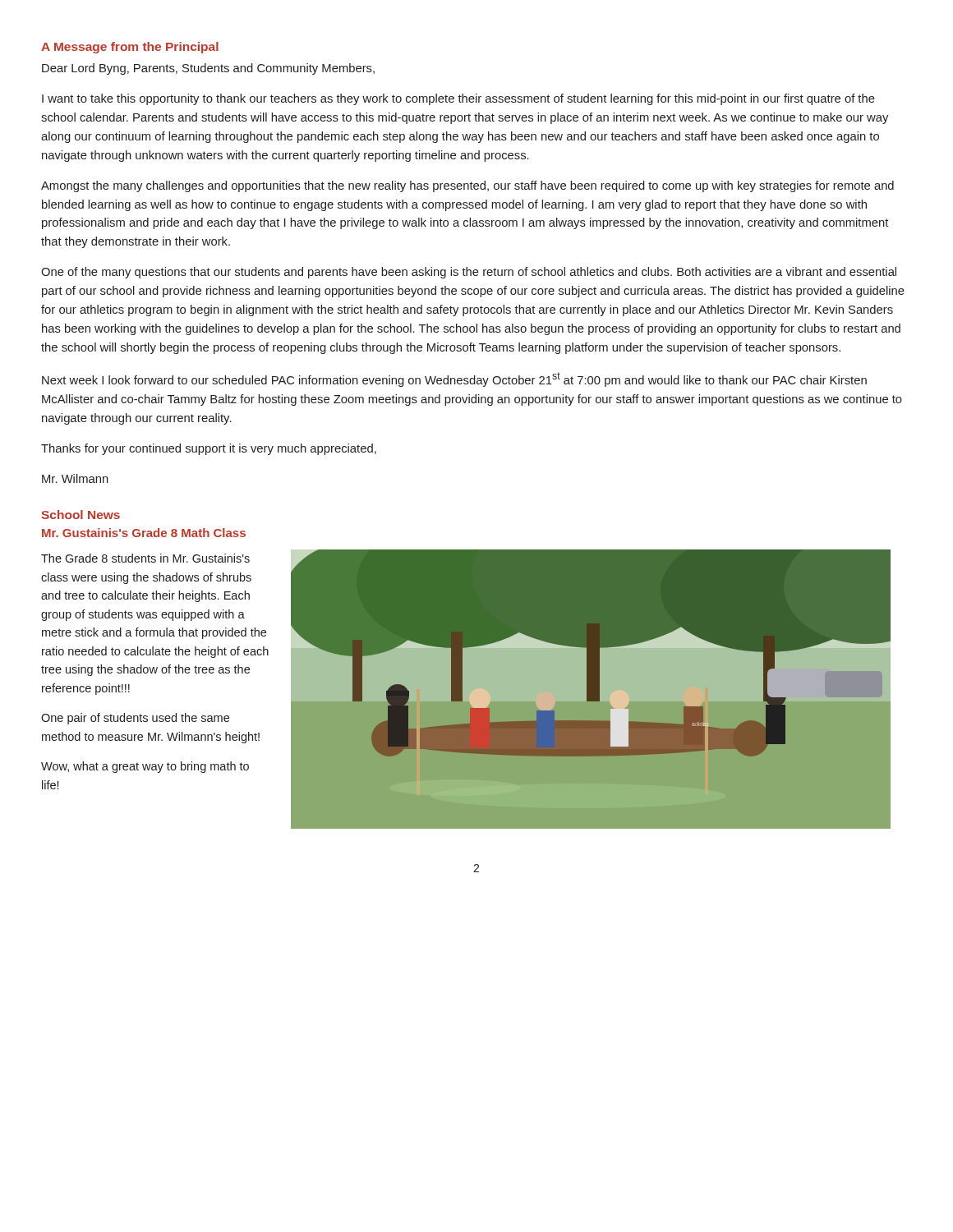Viewport: 953px width, 1232px height.
Task: Point to the text starting "Mr. Wilmann"
Action: [75, 478]
